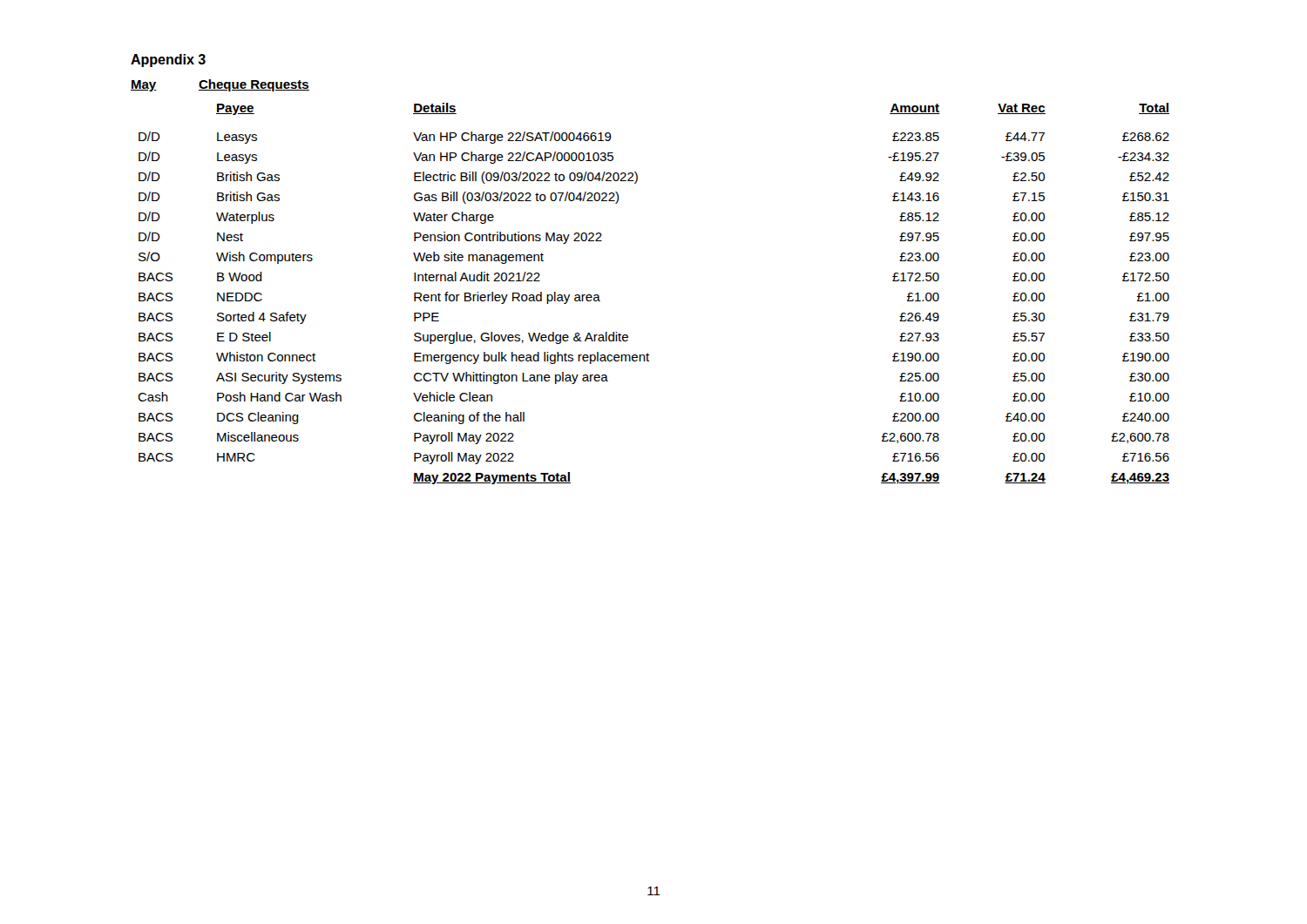
Task: Click on the text starting "Appendix 3"
Action: (168, 60)
